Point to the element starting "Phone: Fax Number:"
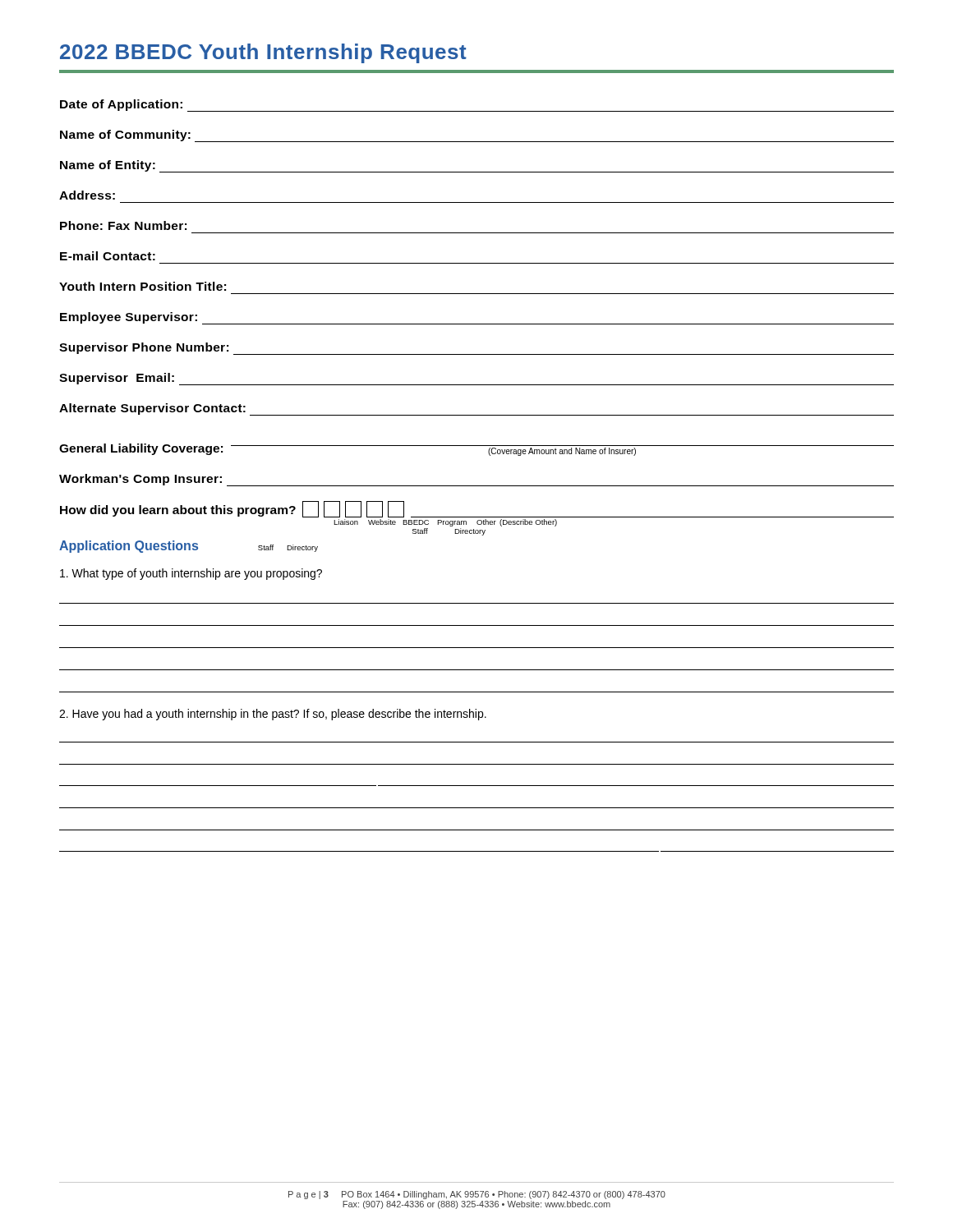953x1232 pixels. [x=476, y=225]
